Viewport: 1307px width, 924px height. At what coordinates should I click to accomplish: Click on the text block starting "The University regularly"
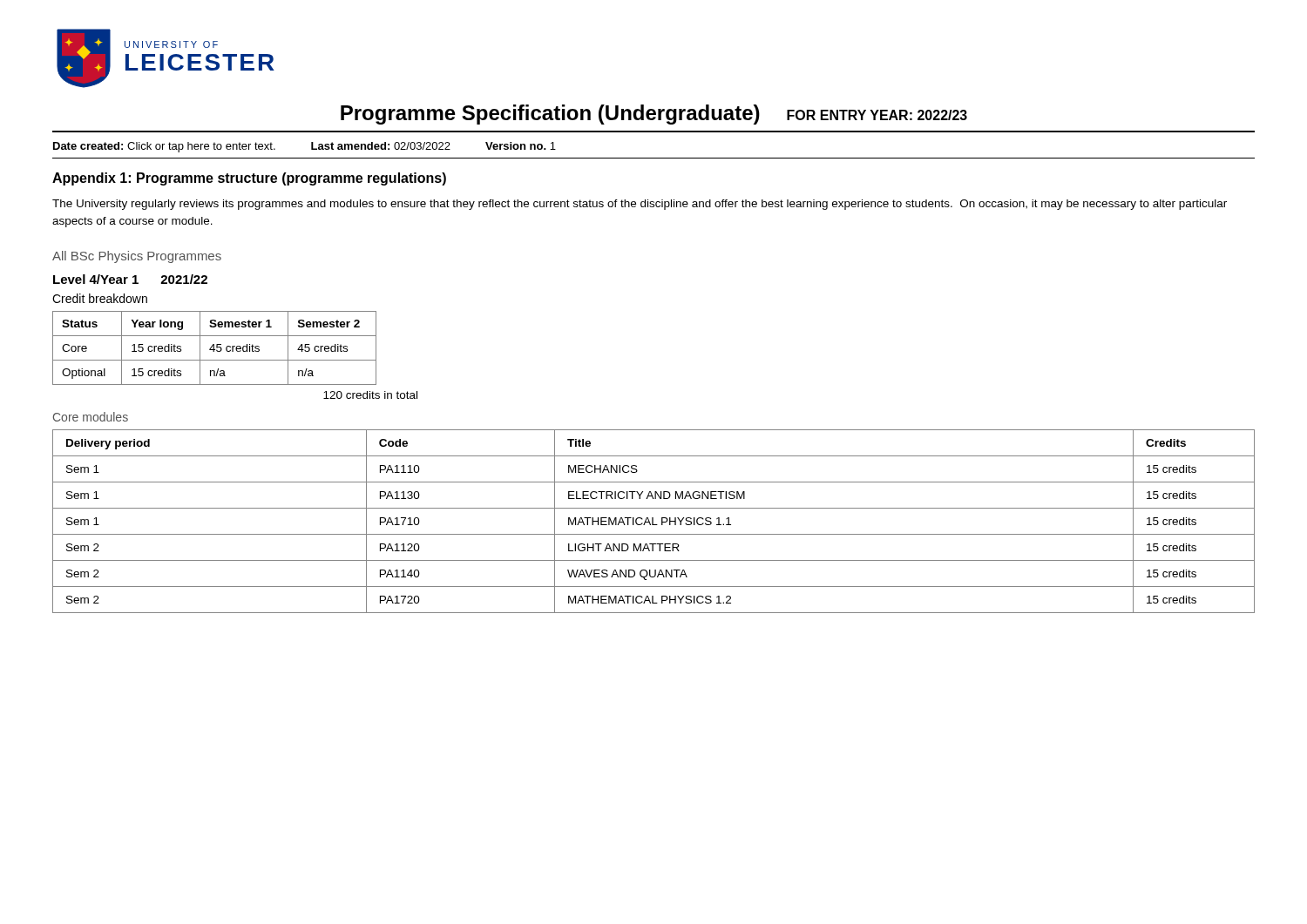tap(640, 212)
